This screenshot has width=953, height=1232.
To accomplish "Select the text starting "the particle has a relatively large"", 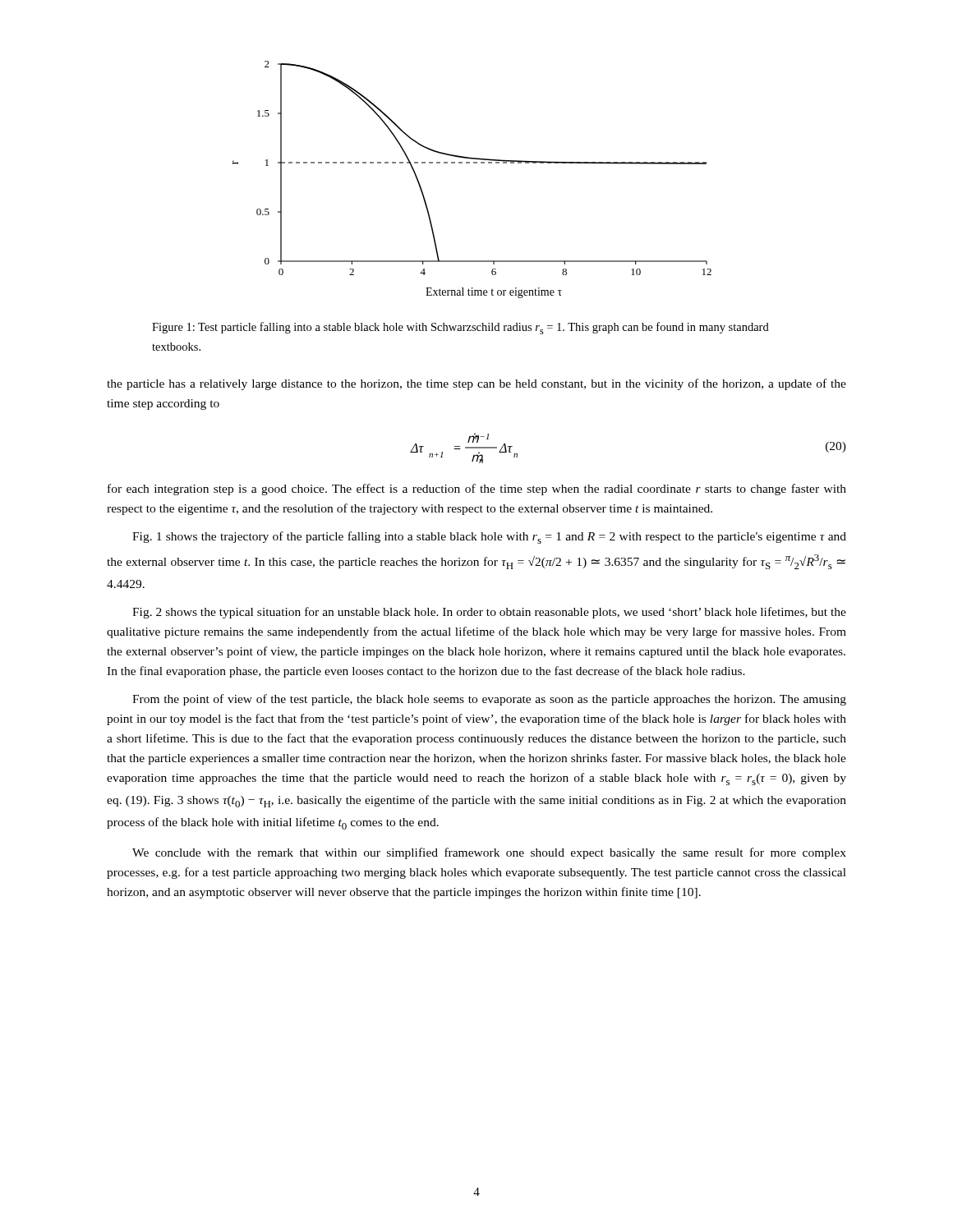I will [476, 393].
